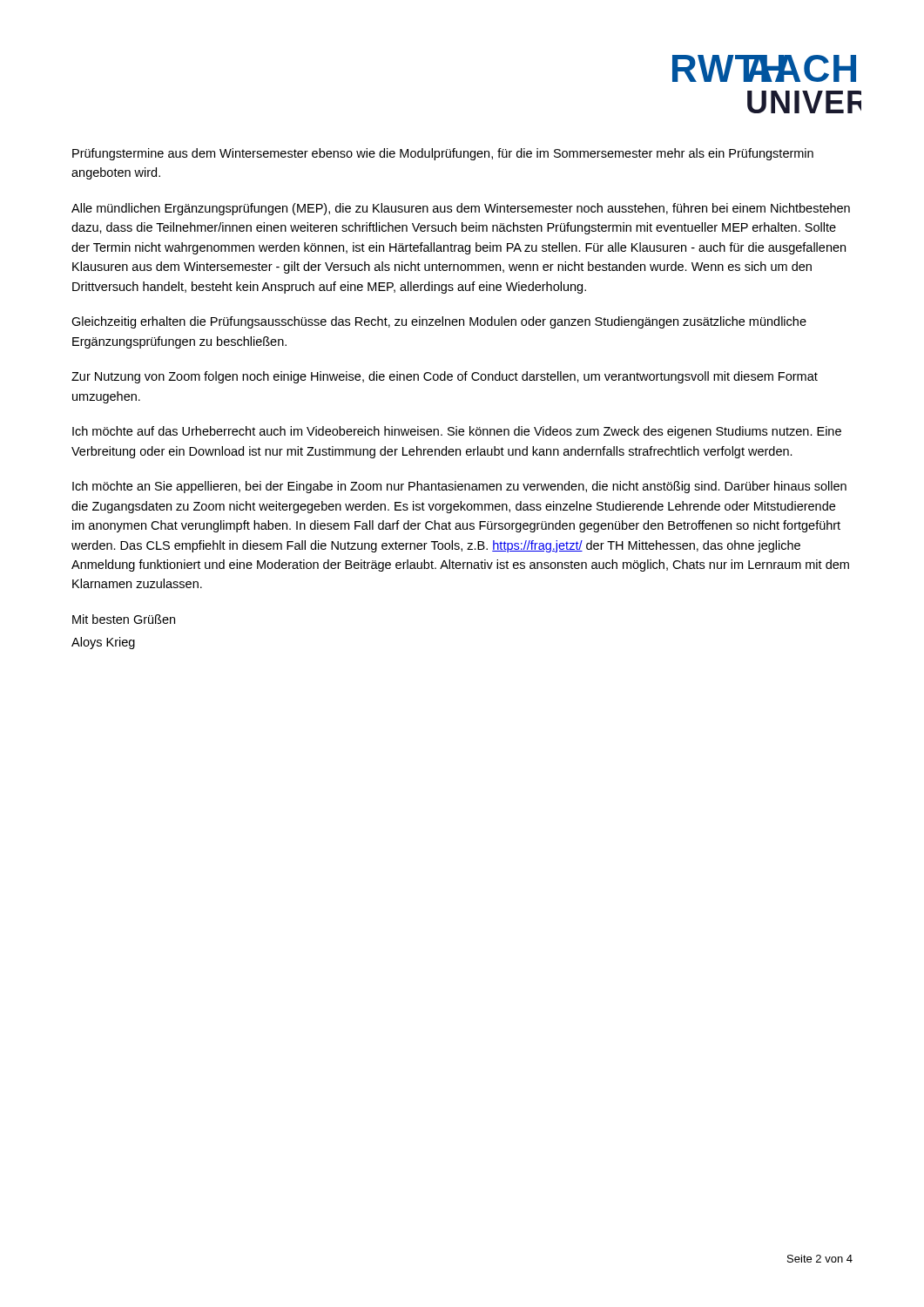Point to the block beginning "Zur Nutzung von Zoom folgen noch einige"
Image resolution: width=924 pixels, height=1307 pixels.
point(444,386)
